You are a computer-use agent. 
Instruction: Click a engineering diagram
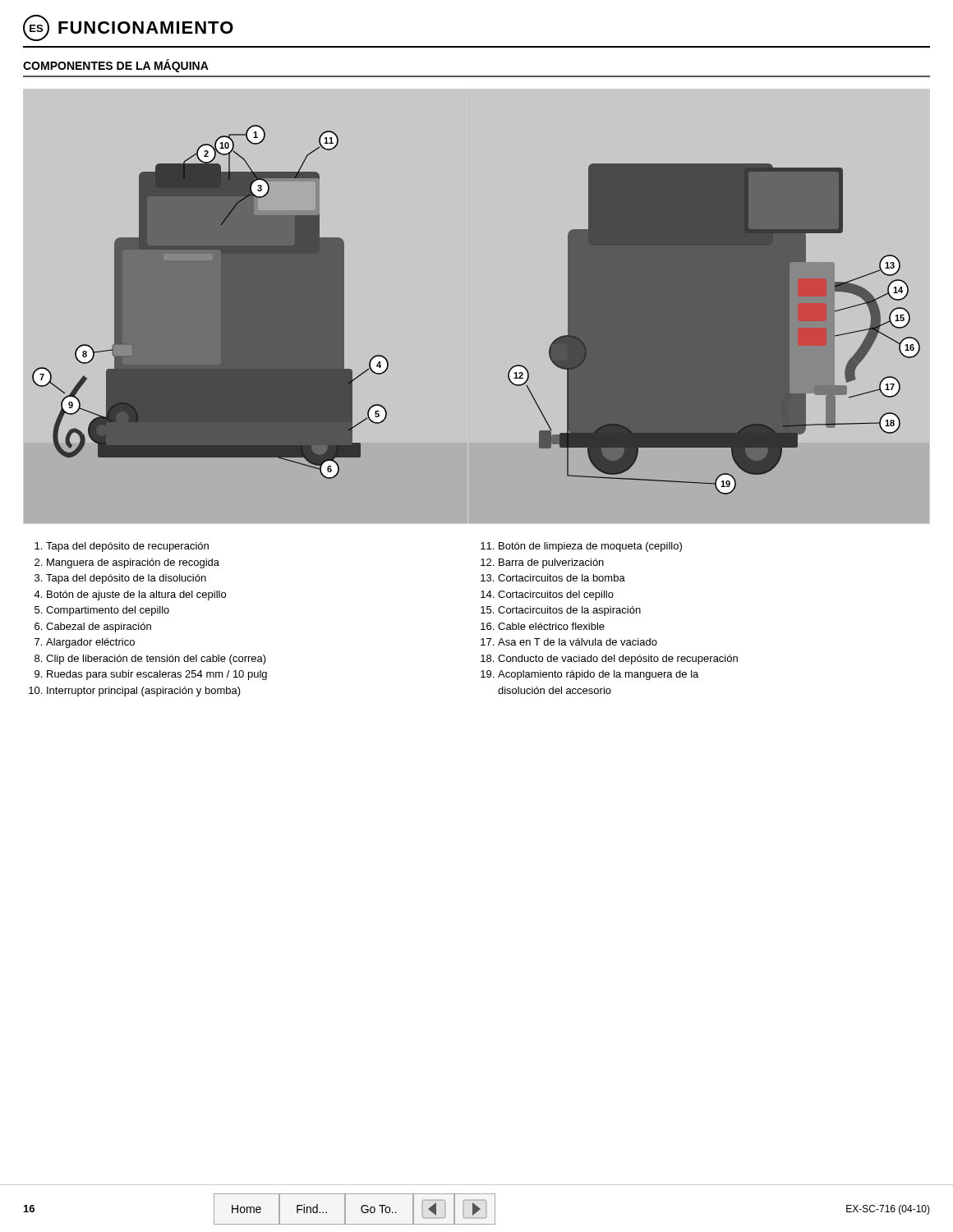(x=476, y=306)
